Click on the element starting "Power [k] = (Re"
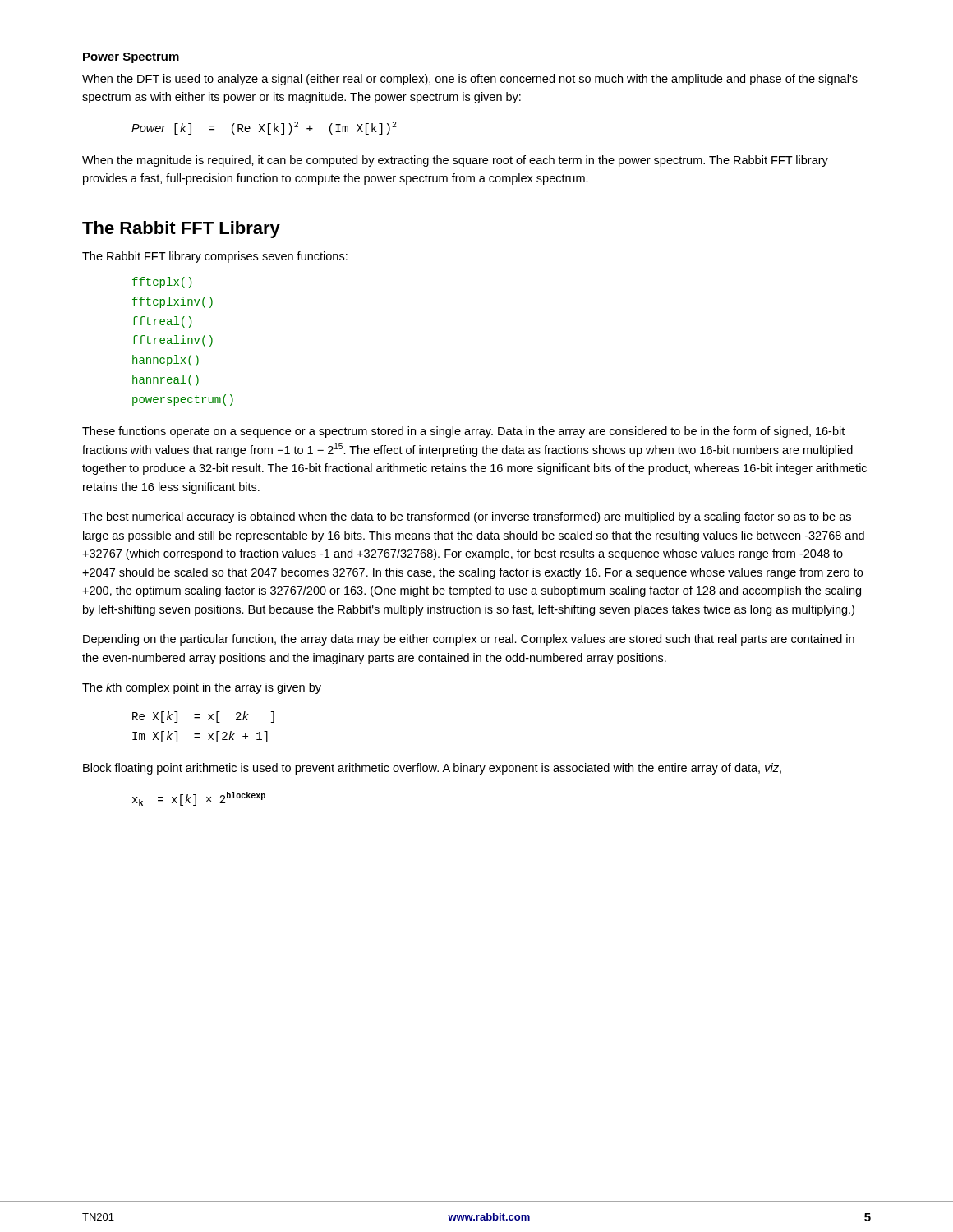 click(x=264, y=128)
